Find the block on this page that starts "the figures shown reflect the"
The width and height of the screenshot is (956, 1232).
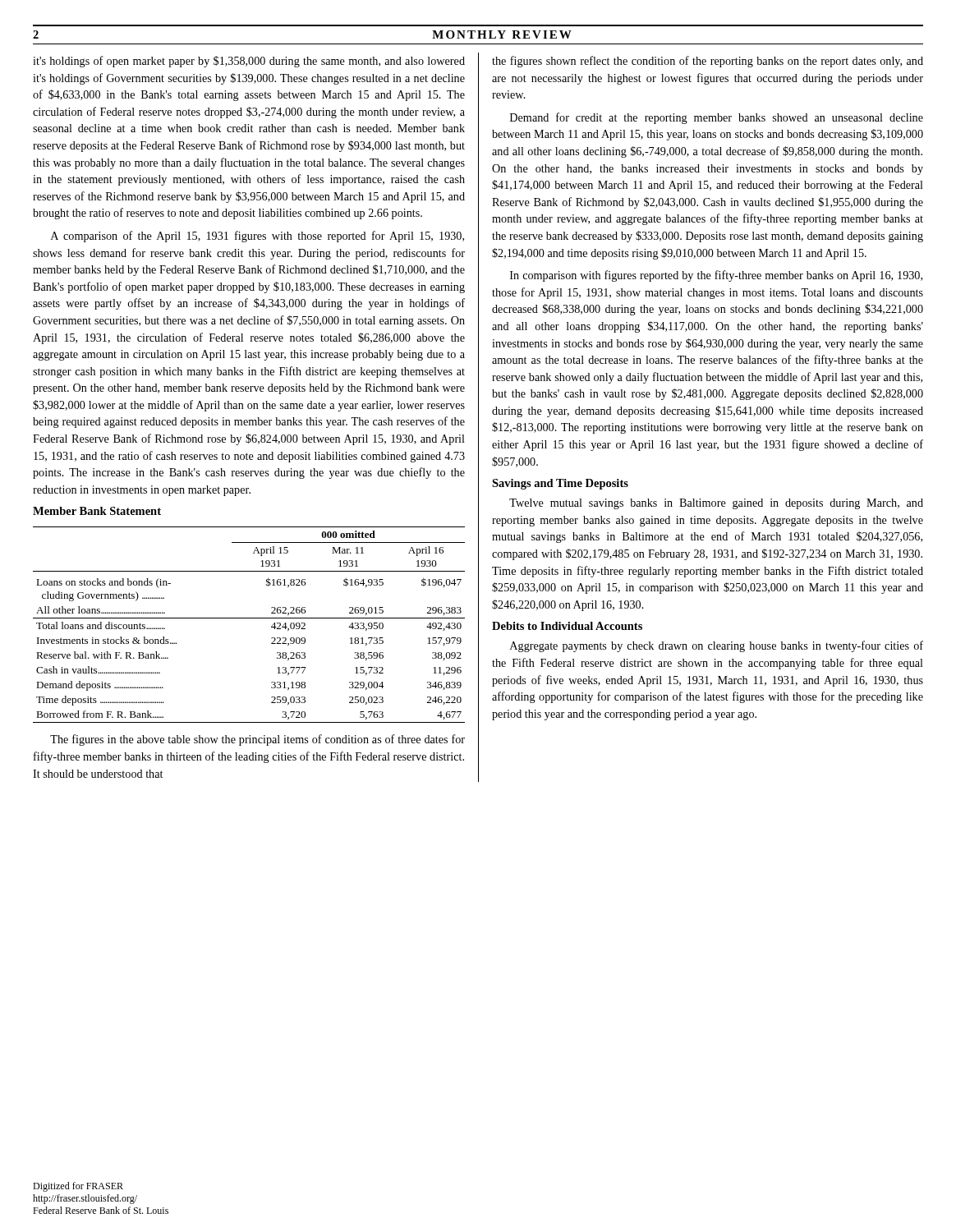708,78
